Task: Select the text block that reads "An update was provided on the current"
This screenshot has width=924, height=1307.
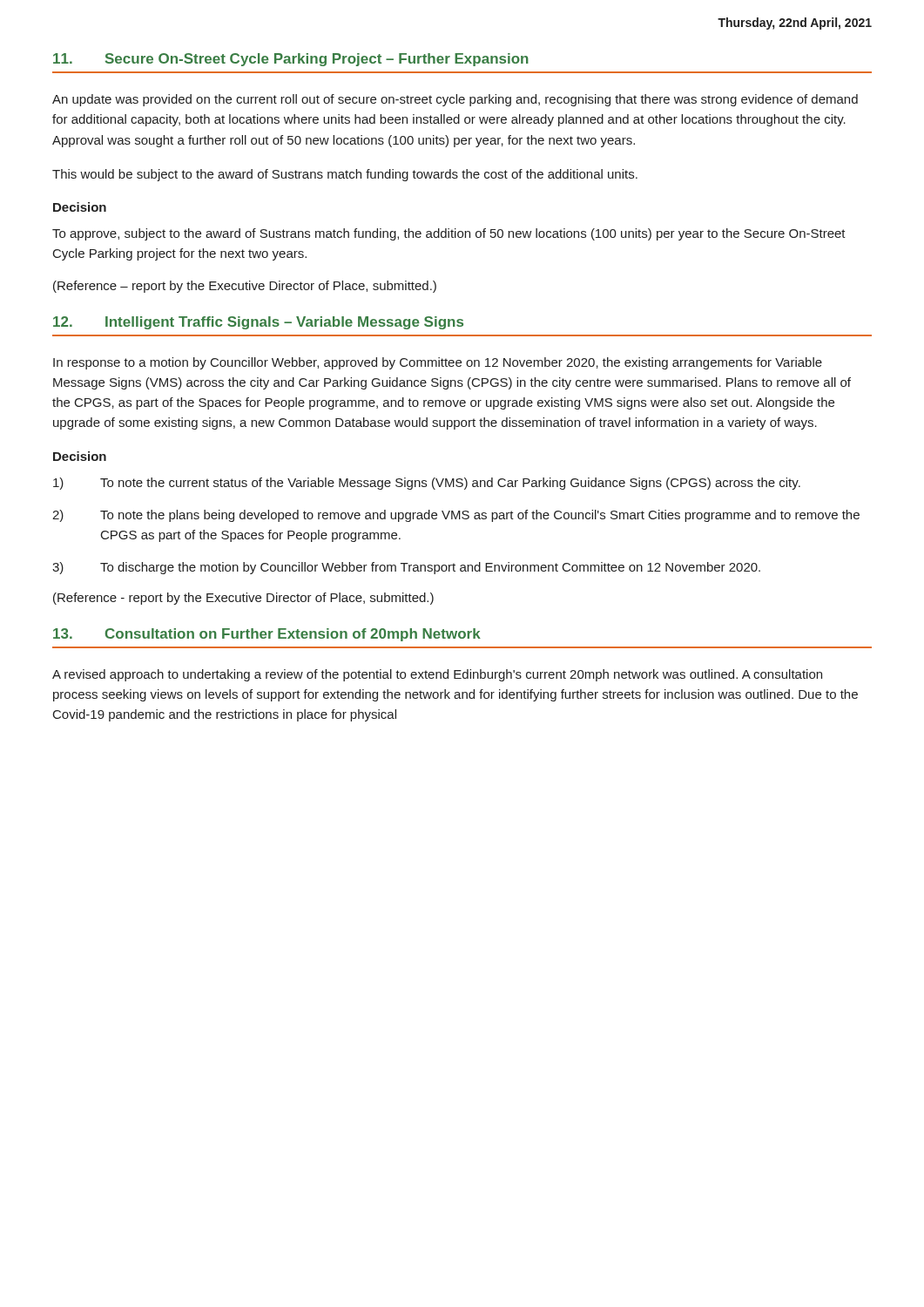Action: (x=455, y=119)
